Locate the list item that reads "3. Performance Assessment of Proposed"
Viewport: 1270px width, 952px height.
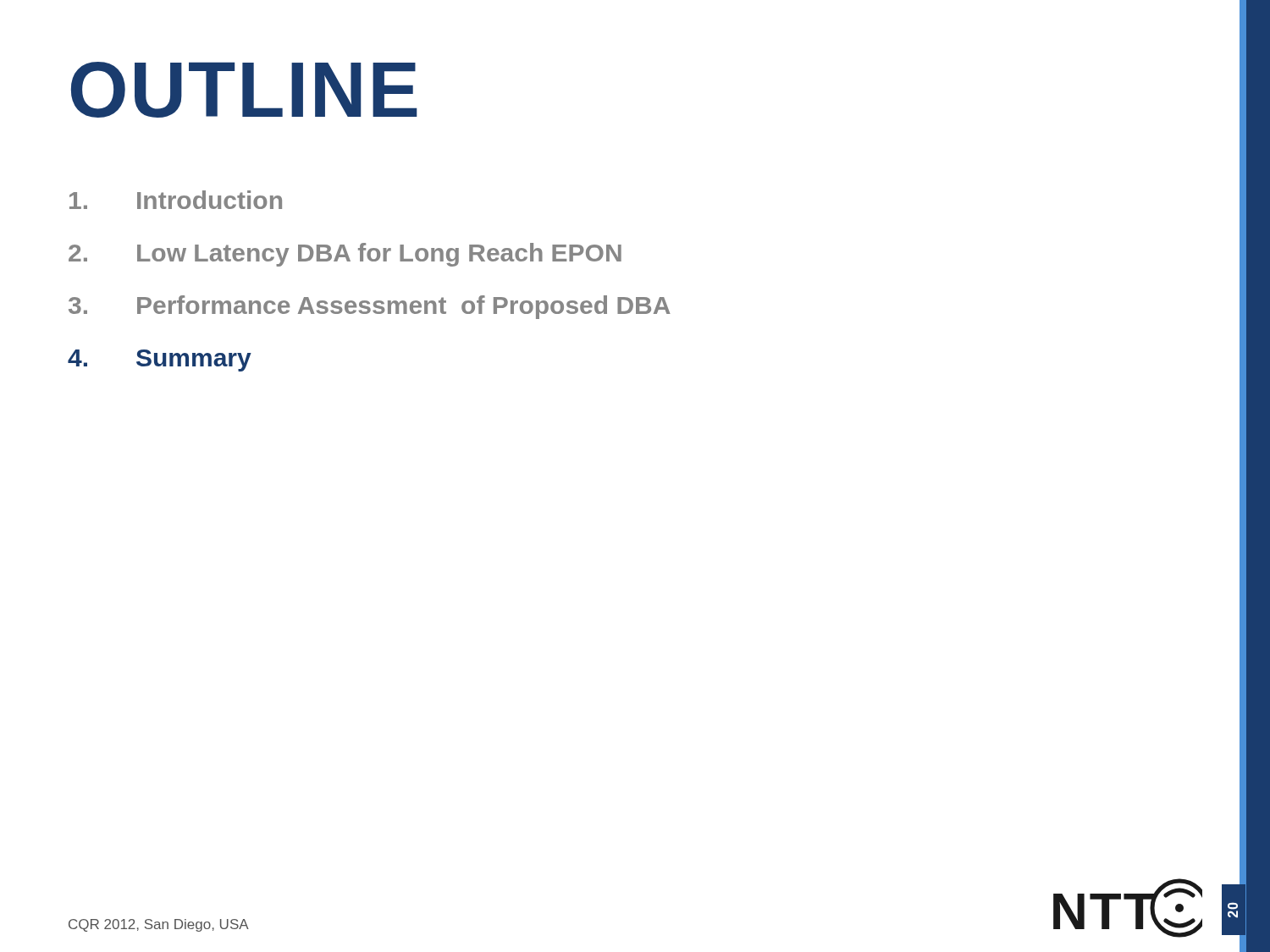tap(369, 305)
